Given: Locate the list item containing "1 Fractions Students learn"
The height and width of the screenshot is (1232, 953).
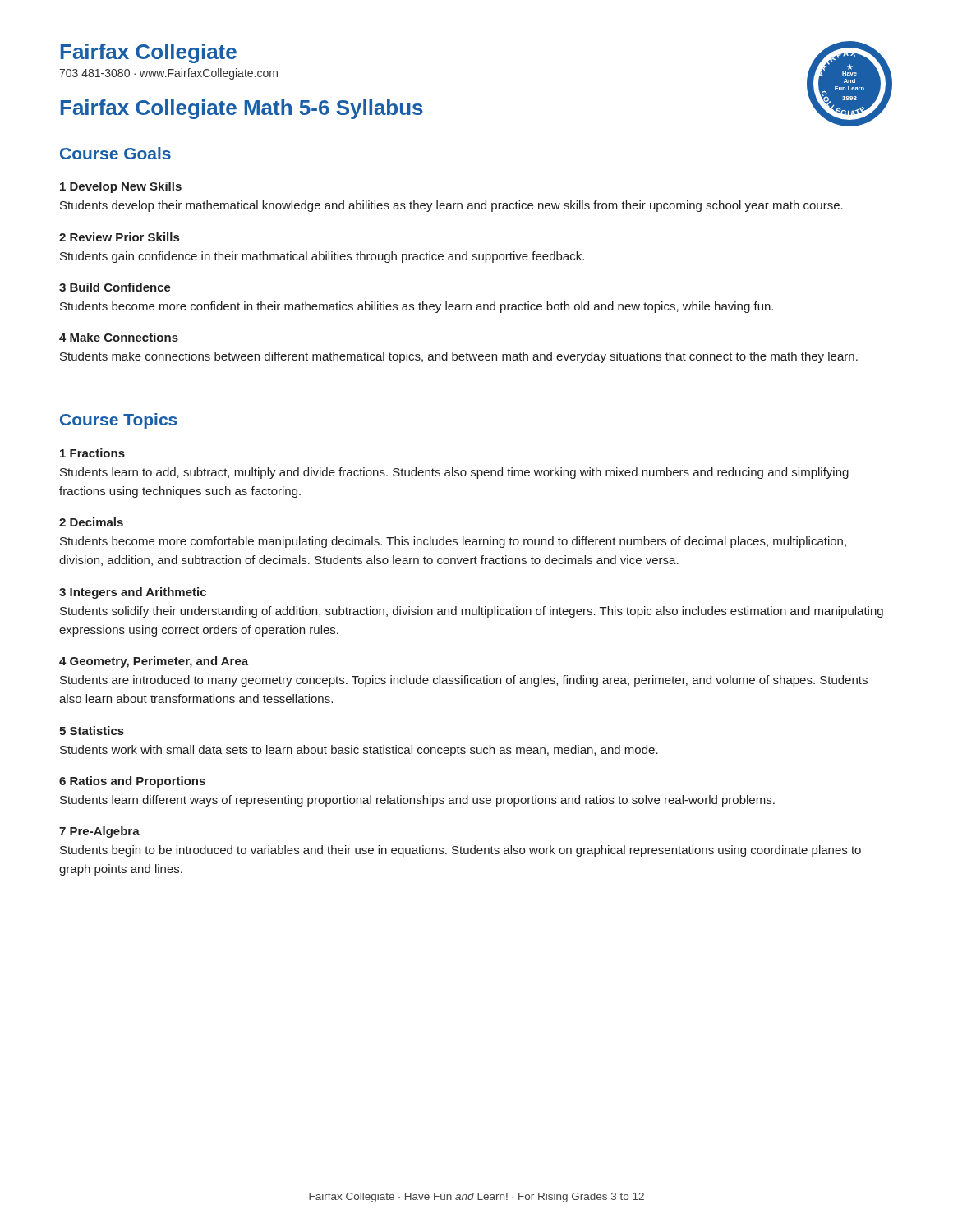Looking at the screenshot, I should tap(476, 473).
